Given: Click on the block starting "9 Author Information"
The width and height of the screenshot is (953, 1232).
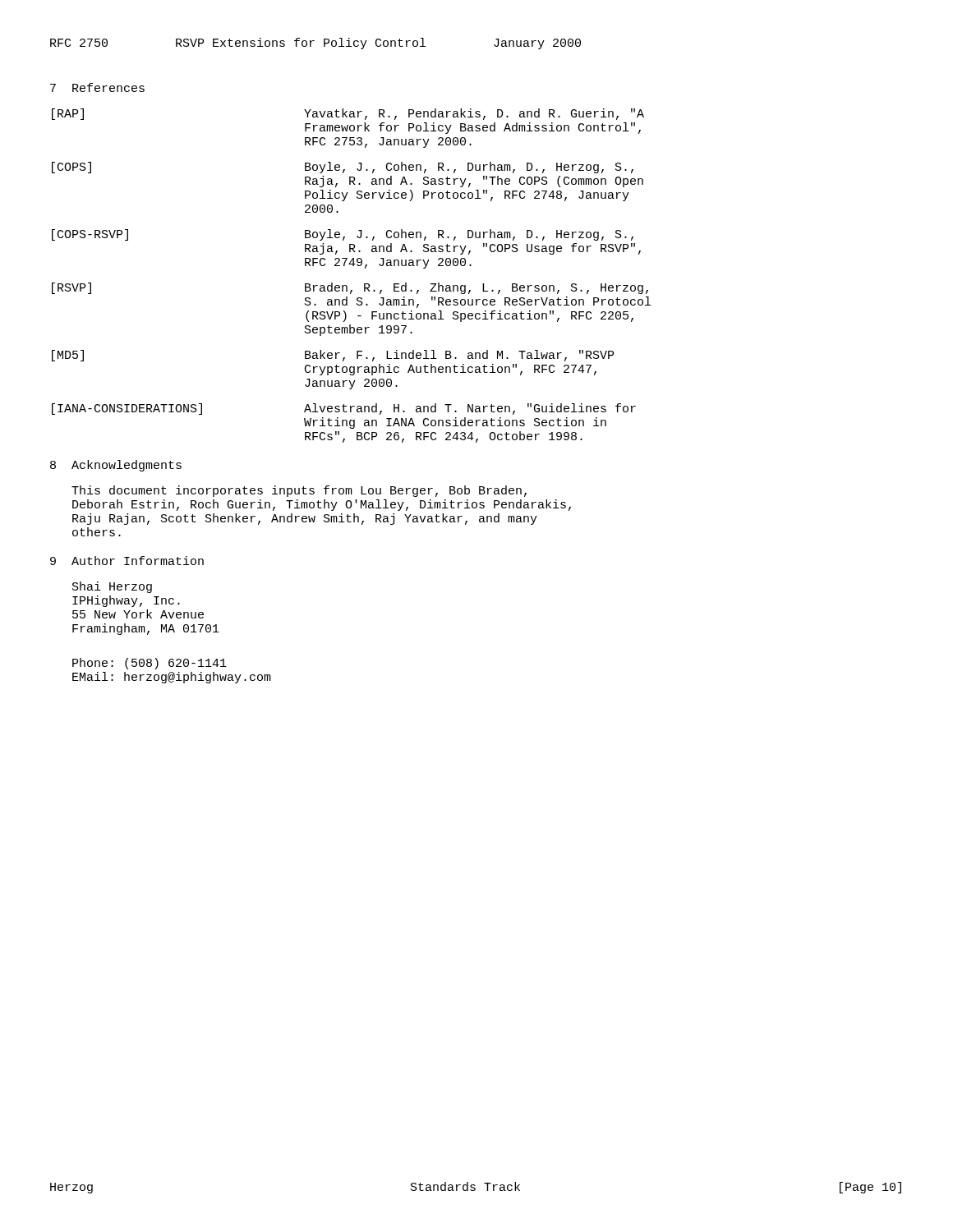Looking at the screenshot, I should [x=127, y=562].
